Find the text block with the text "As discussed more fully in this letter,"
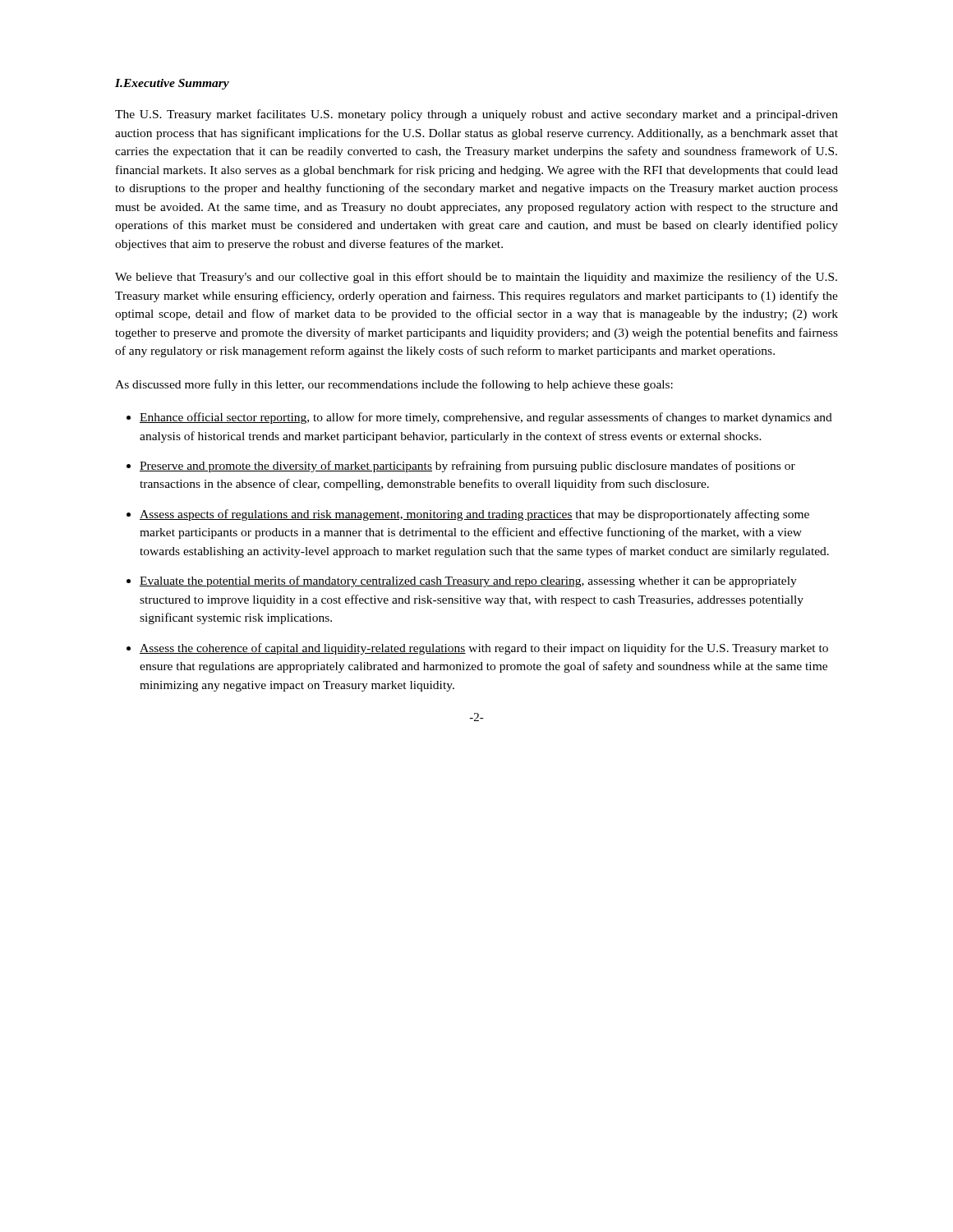The image size is (953, 1232). tap(476, 384)
